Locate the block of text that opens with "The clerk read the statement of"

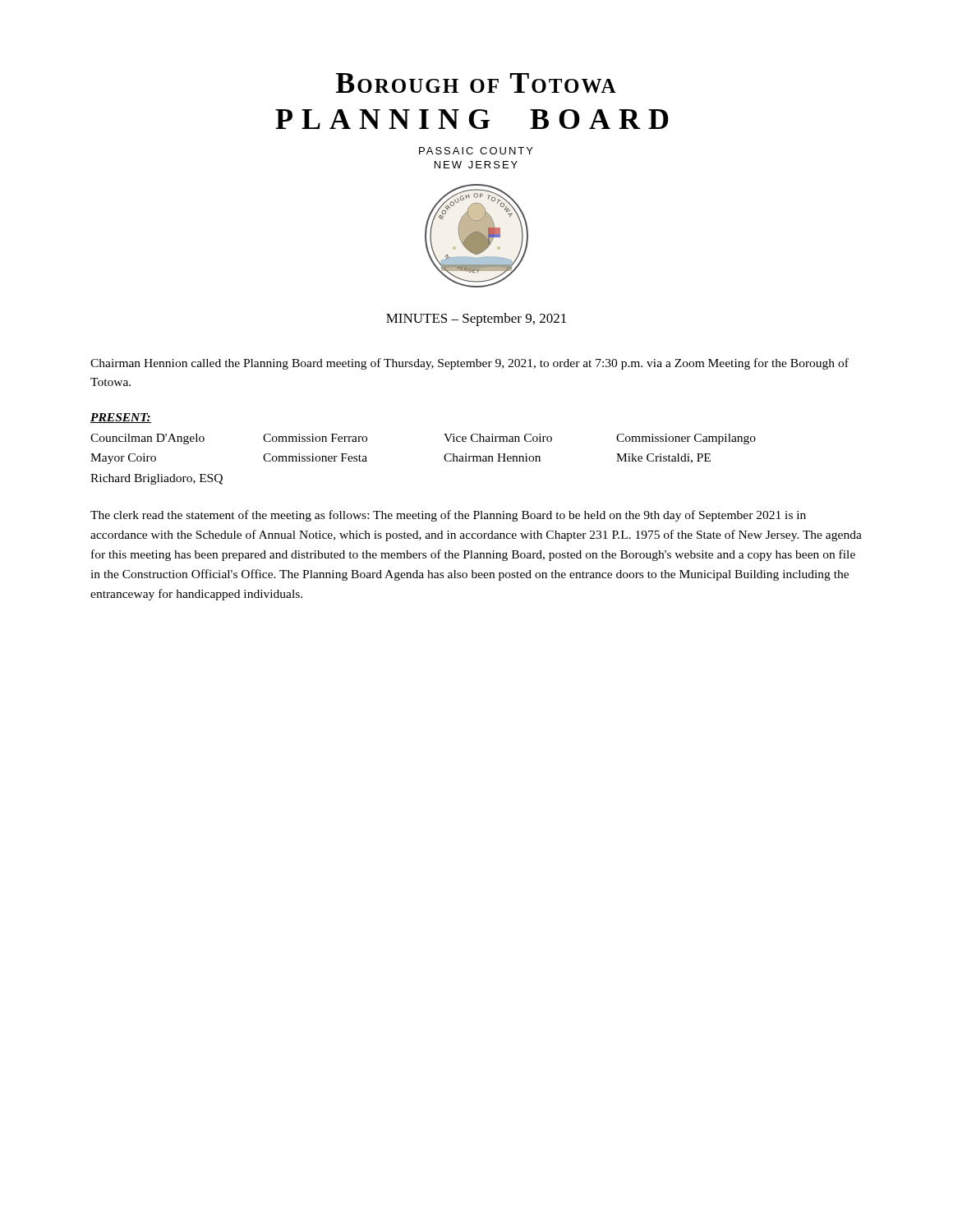point(476,554)
